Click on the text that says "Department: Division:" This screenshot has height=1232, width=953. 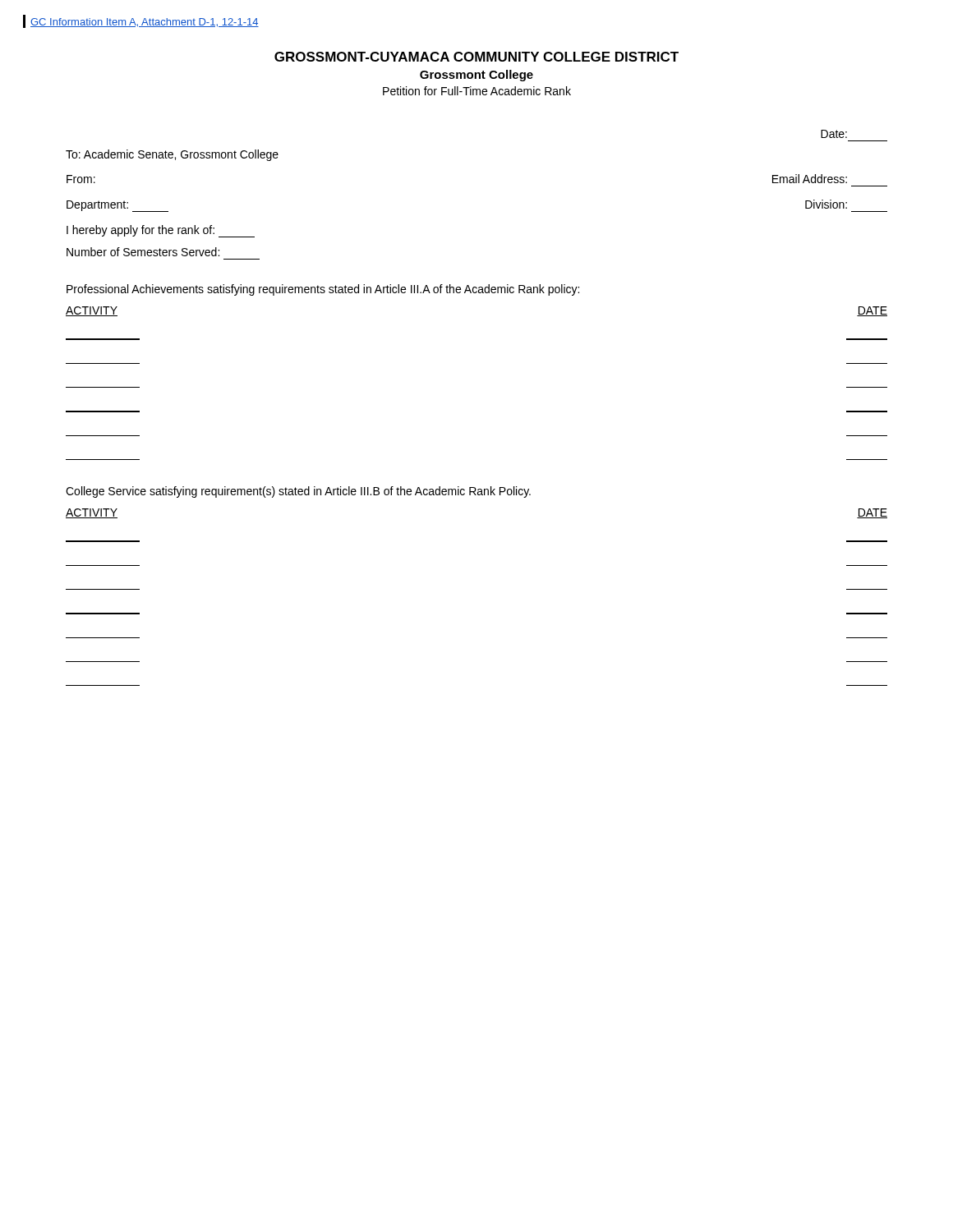94,206
